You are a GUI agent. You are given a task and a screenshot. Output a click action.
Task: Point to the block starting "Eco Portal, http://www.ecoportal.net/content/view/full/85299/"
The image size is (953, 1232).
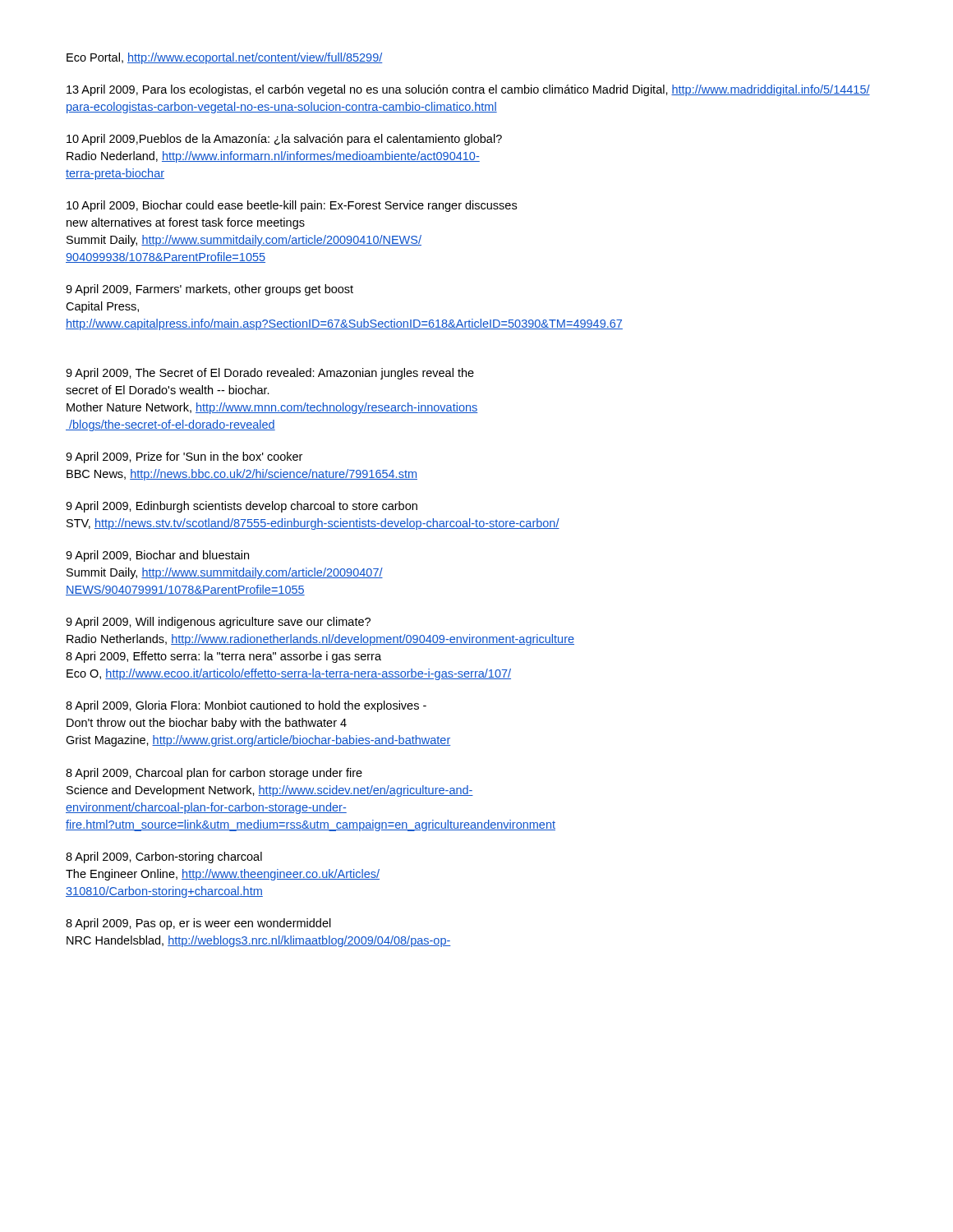pyautogui.click(x=224, y=57)
